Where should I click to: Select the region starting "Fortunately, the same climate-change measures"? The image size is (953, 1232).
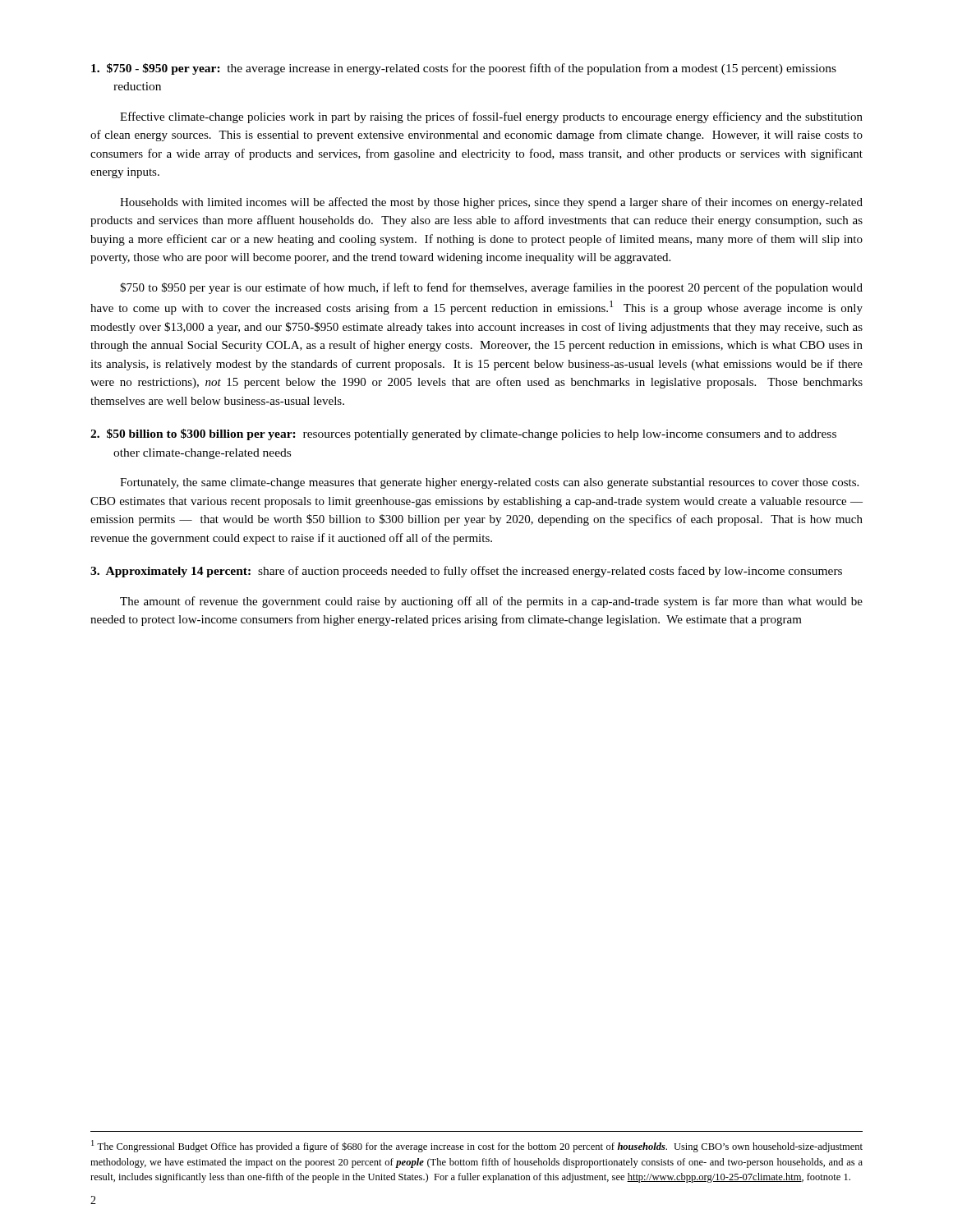(476, 510)
